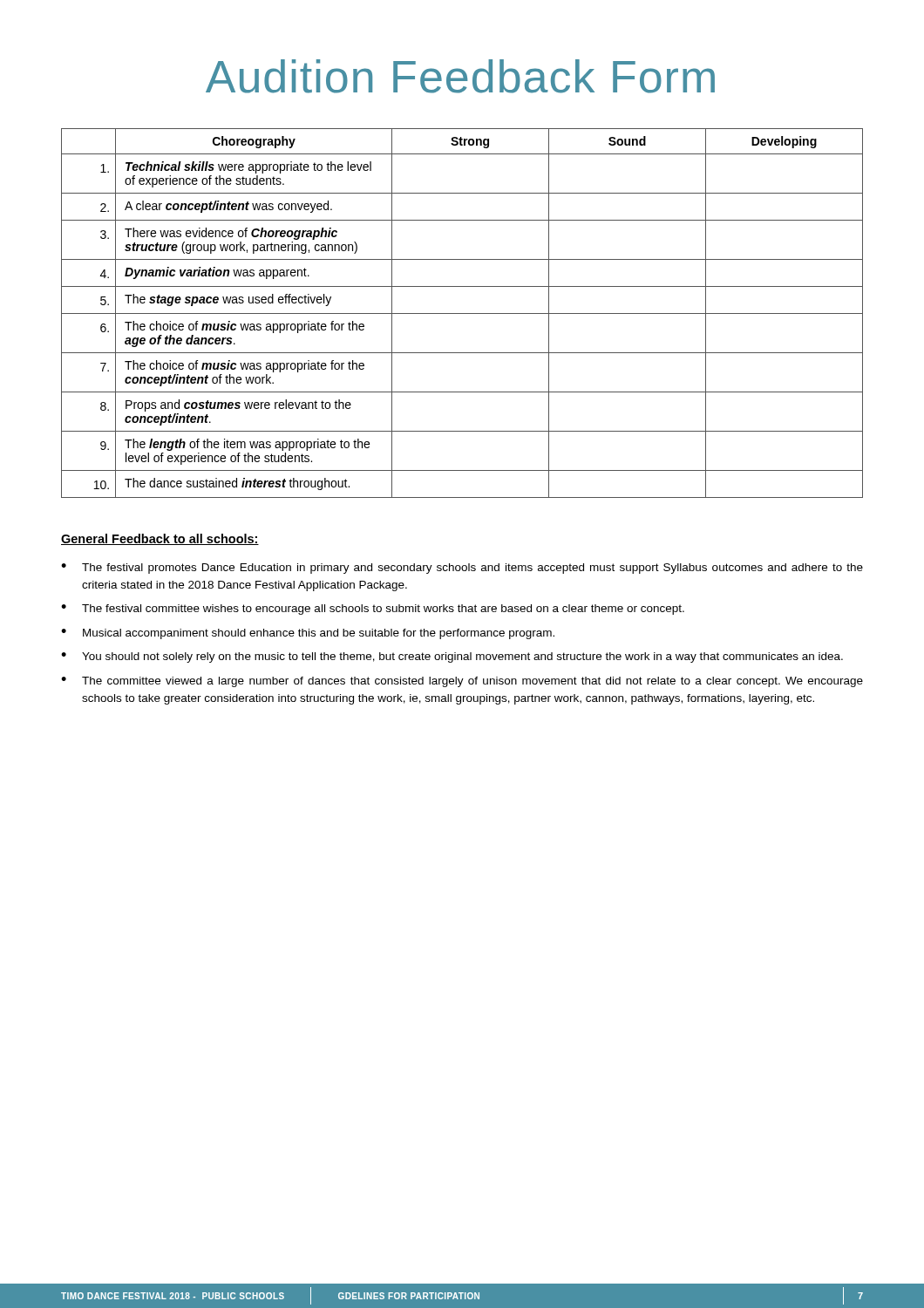Image resolution: width=924 pixels, height=1308 pixels.
Task: Select the text starting "• The festival committee wishes to encourage all"
Action: (x=462, y=609)
